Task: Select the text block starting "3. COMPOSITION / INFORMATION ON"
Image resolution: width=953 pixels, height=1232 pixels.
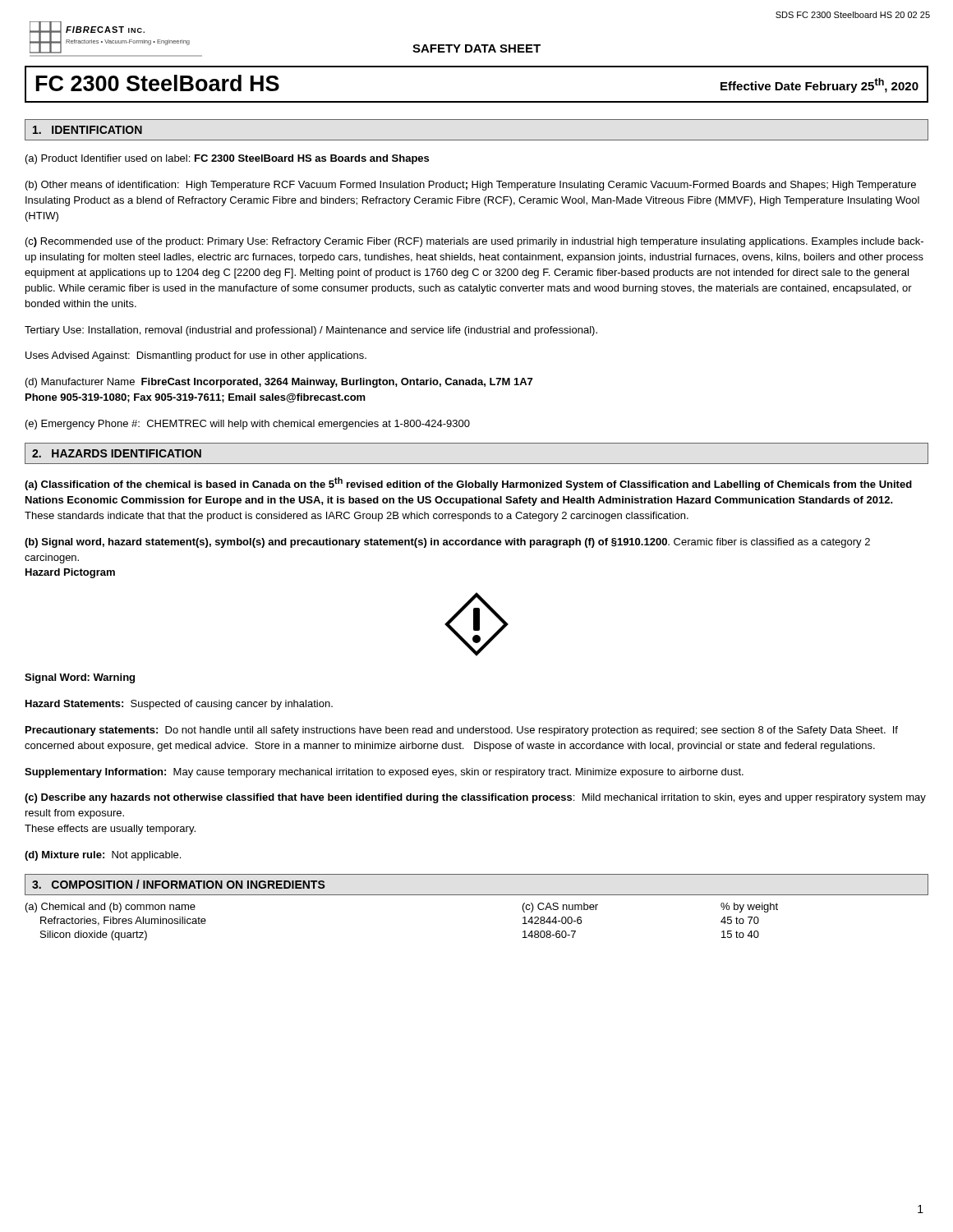Action: click(179, 884)
